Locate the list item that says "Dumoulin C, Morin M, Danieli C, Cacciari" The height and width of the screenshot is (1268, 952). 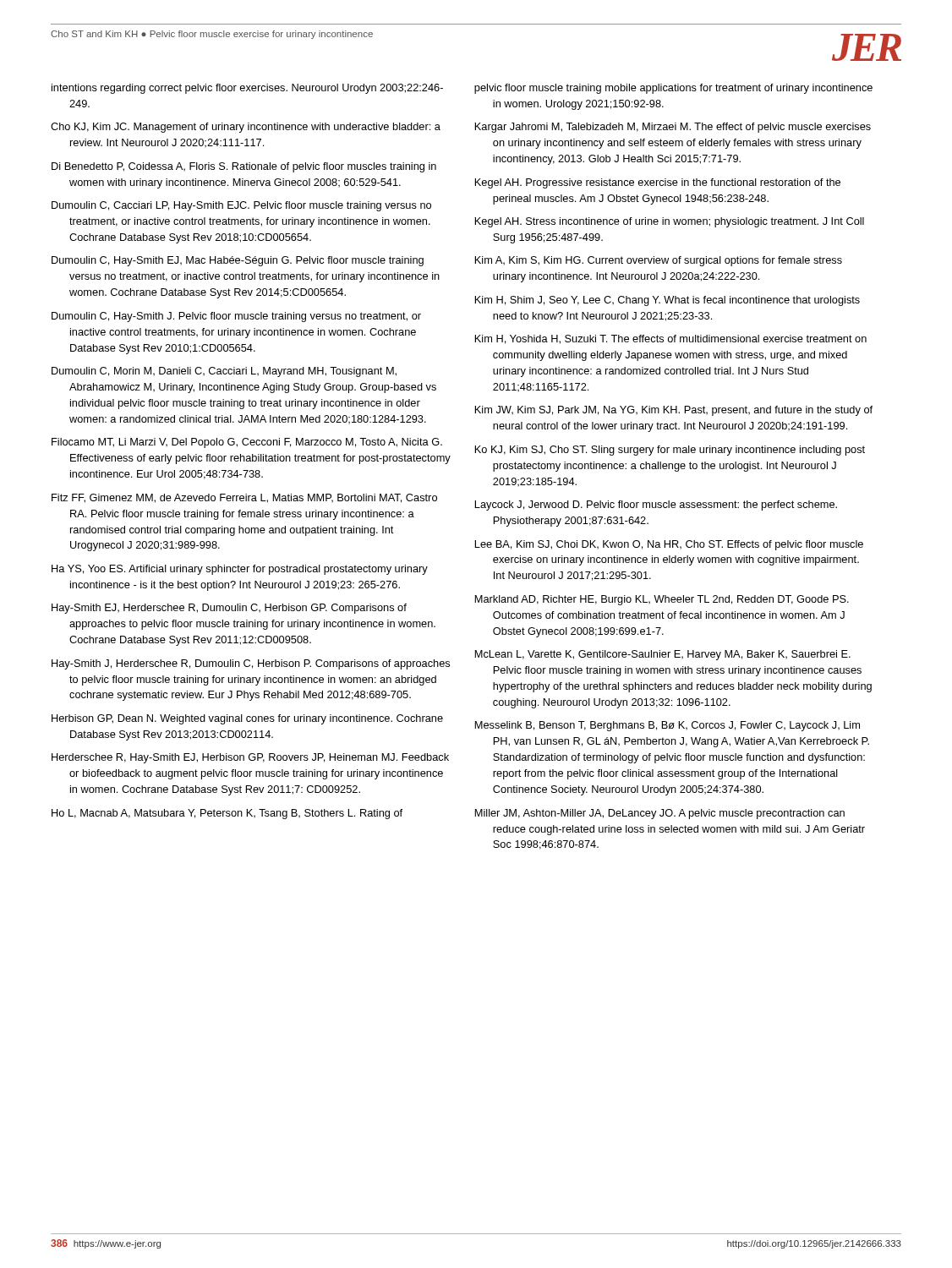click(244, 395)
